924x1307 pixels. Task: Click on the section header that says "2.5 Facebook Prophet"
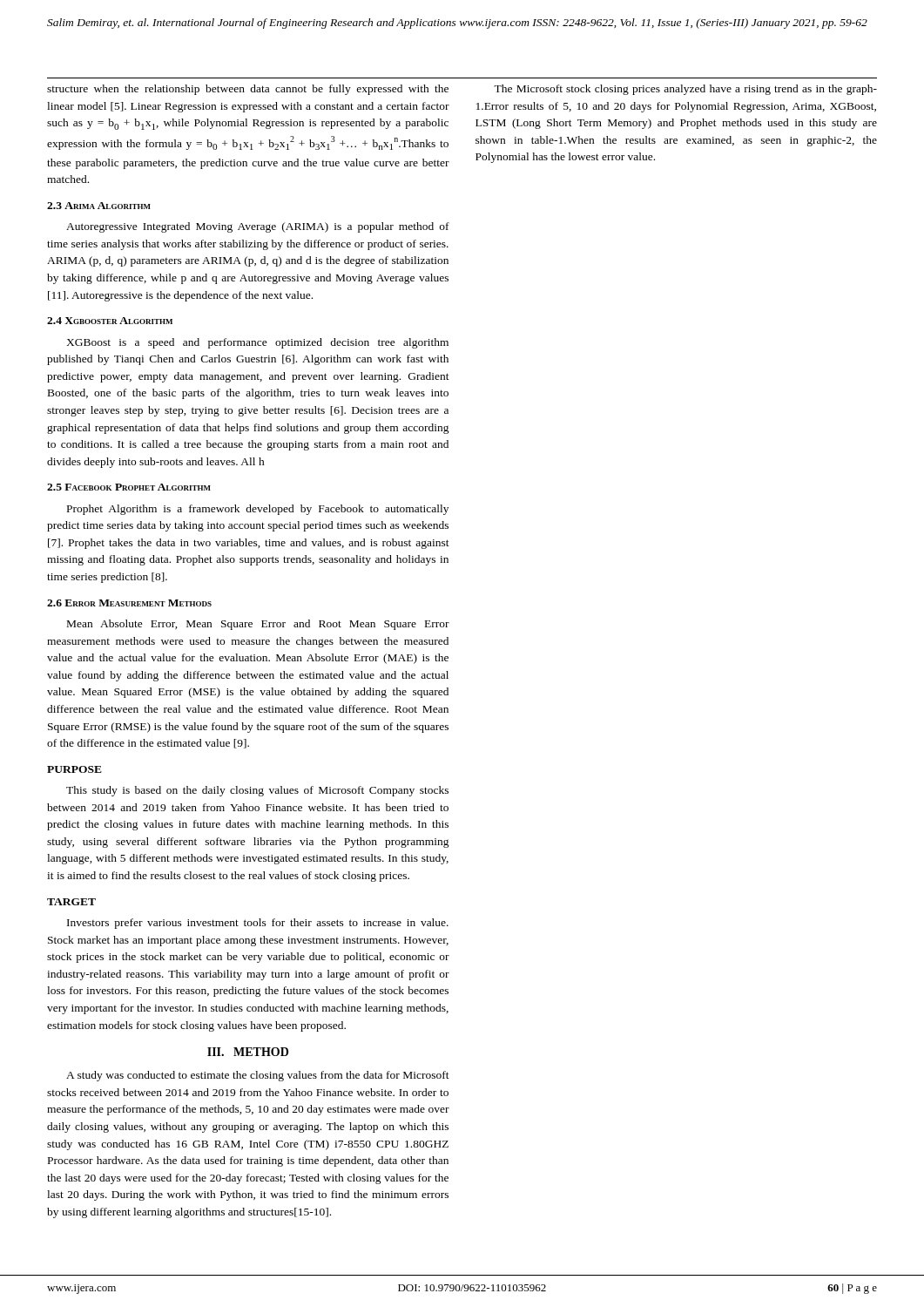coord(129,487)
